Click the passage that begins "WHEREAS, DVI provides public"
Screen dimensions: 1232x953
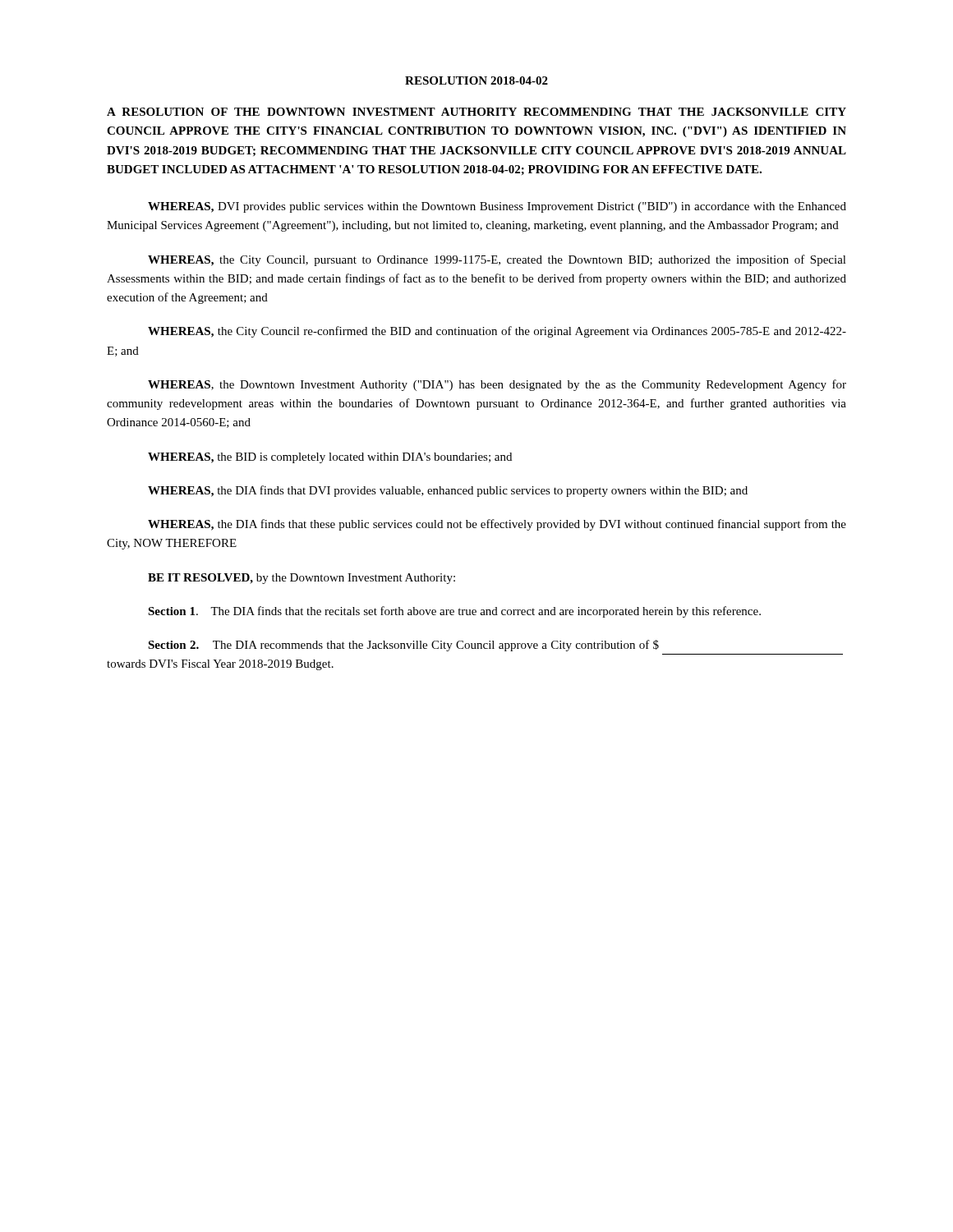pos(476,216)
